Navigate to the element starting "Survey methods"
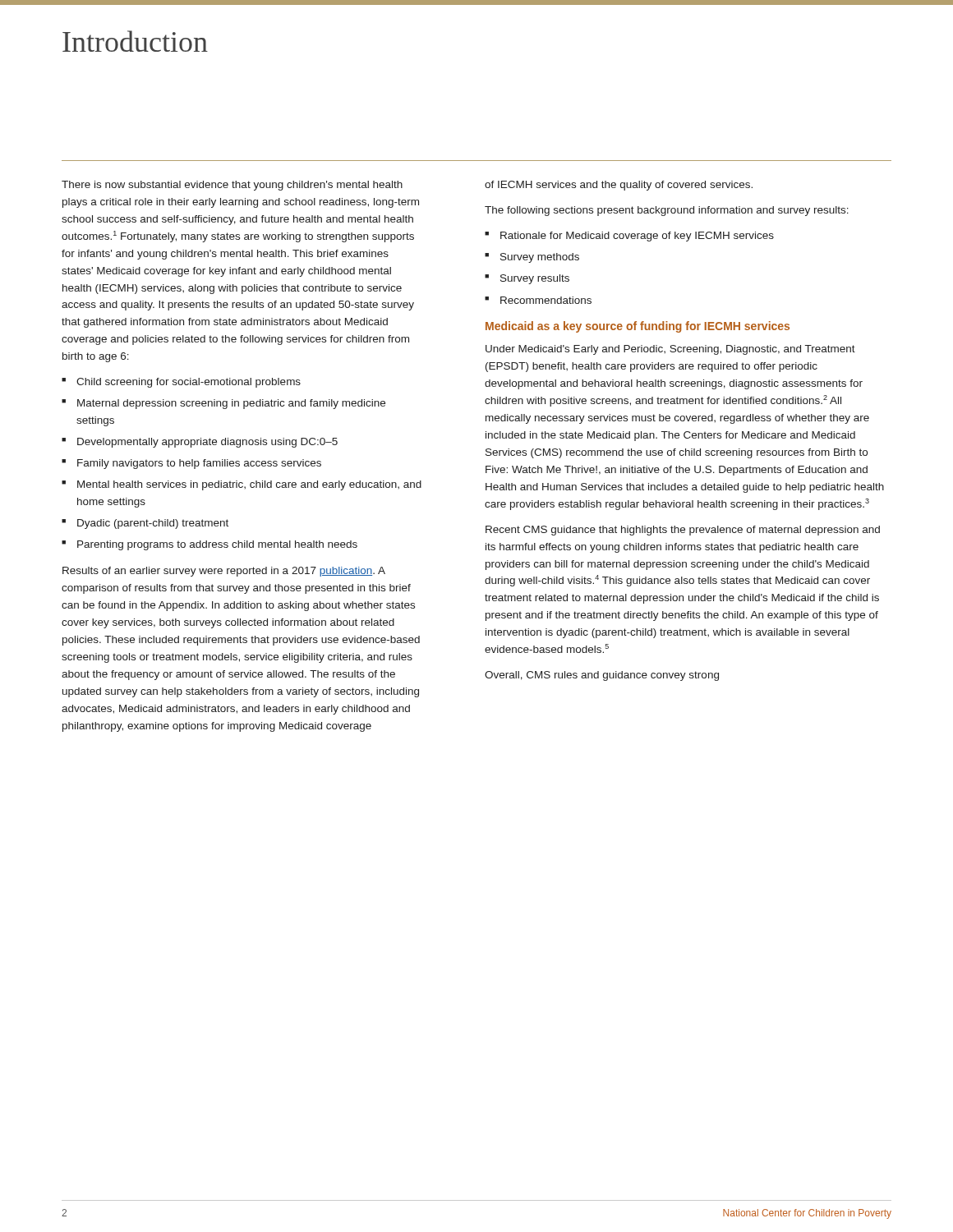Viewport: 953px width, 1232px height. 540,257
